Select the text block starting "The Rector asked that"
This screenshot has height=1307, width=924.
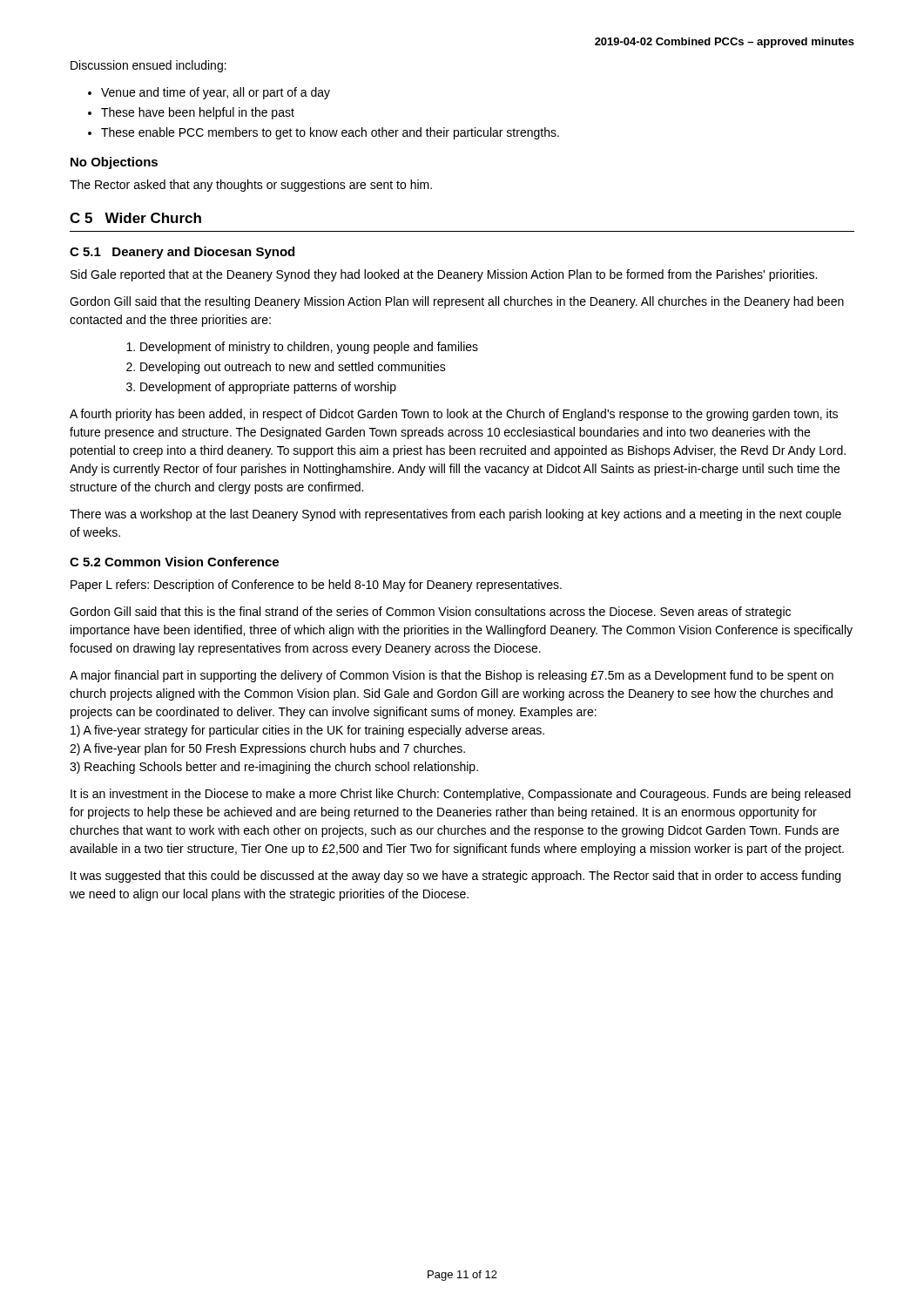pos(251,185)
